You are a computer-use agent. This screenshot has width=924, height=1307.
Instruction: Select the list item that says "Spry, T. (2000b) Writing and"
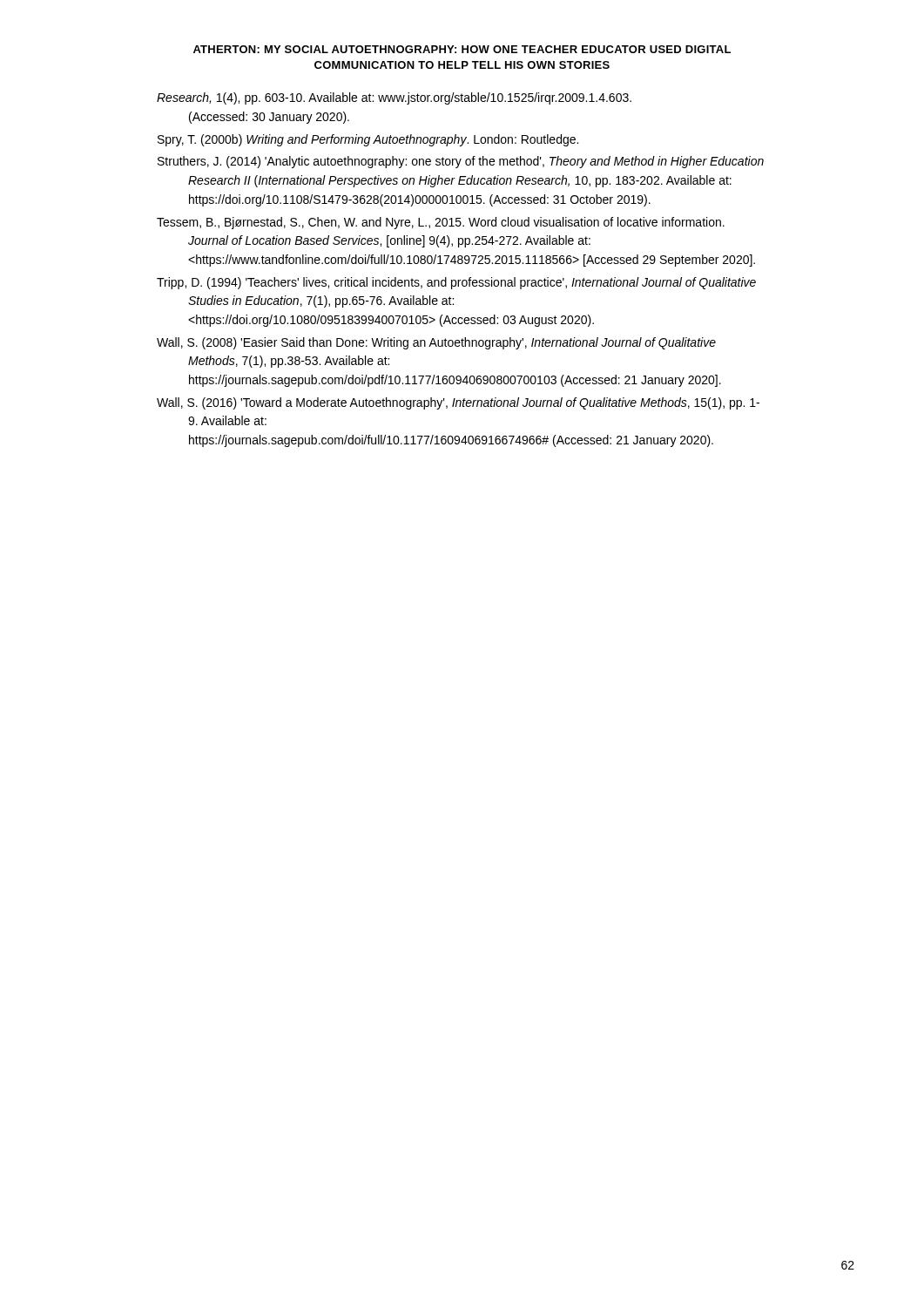pyautogui.click(x=368, y=139)
